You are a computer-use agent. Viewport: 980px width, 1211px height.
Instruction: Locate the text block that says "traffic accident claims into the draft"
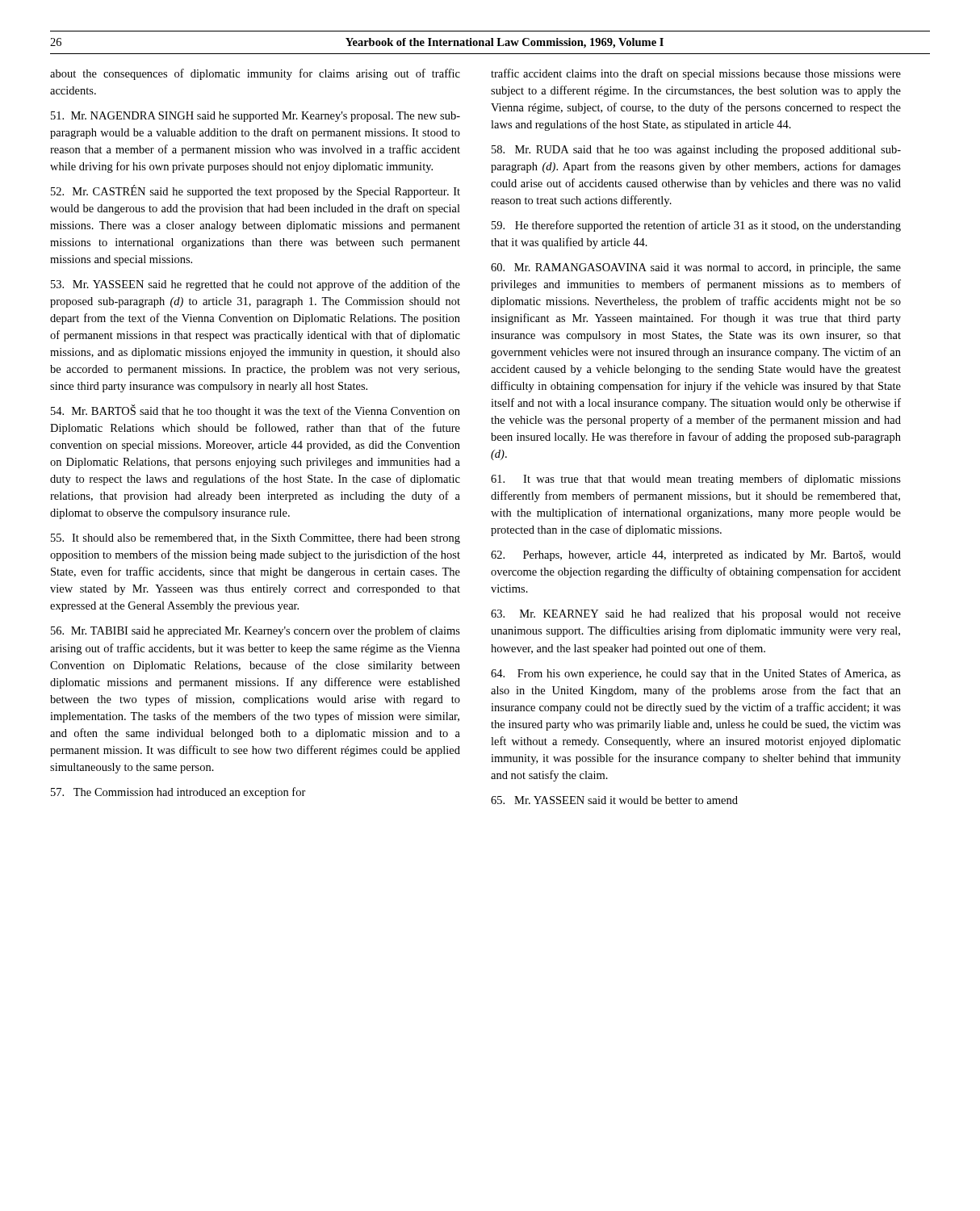coord(696,99)
